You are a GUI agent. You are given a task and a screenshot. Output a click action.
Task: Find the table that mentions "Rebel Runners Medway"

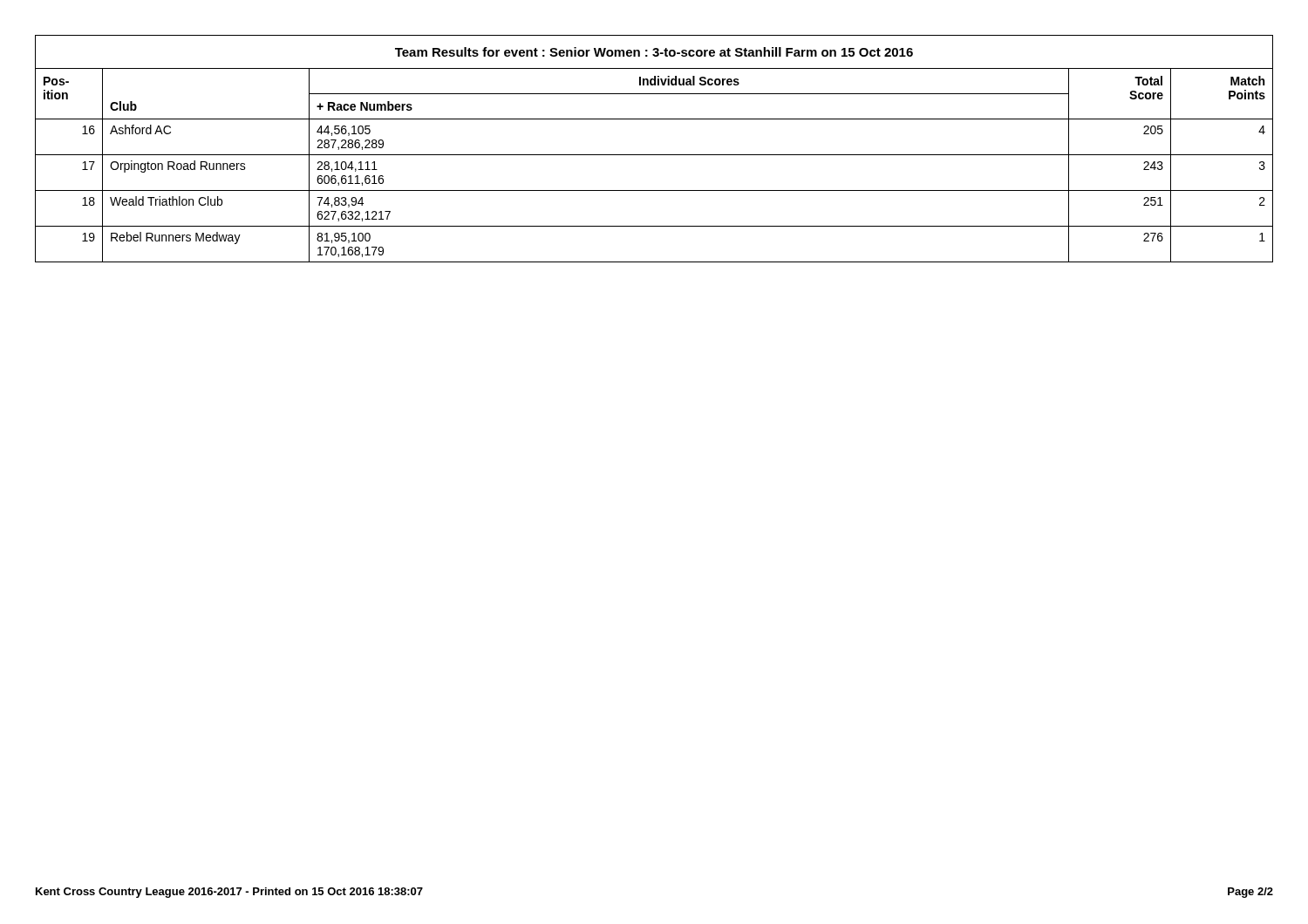654,149
